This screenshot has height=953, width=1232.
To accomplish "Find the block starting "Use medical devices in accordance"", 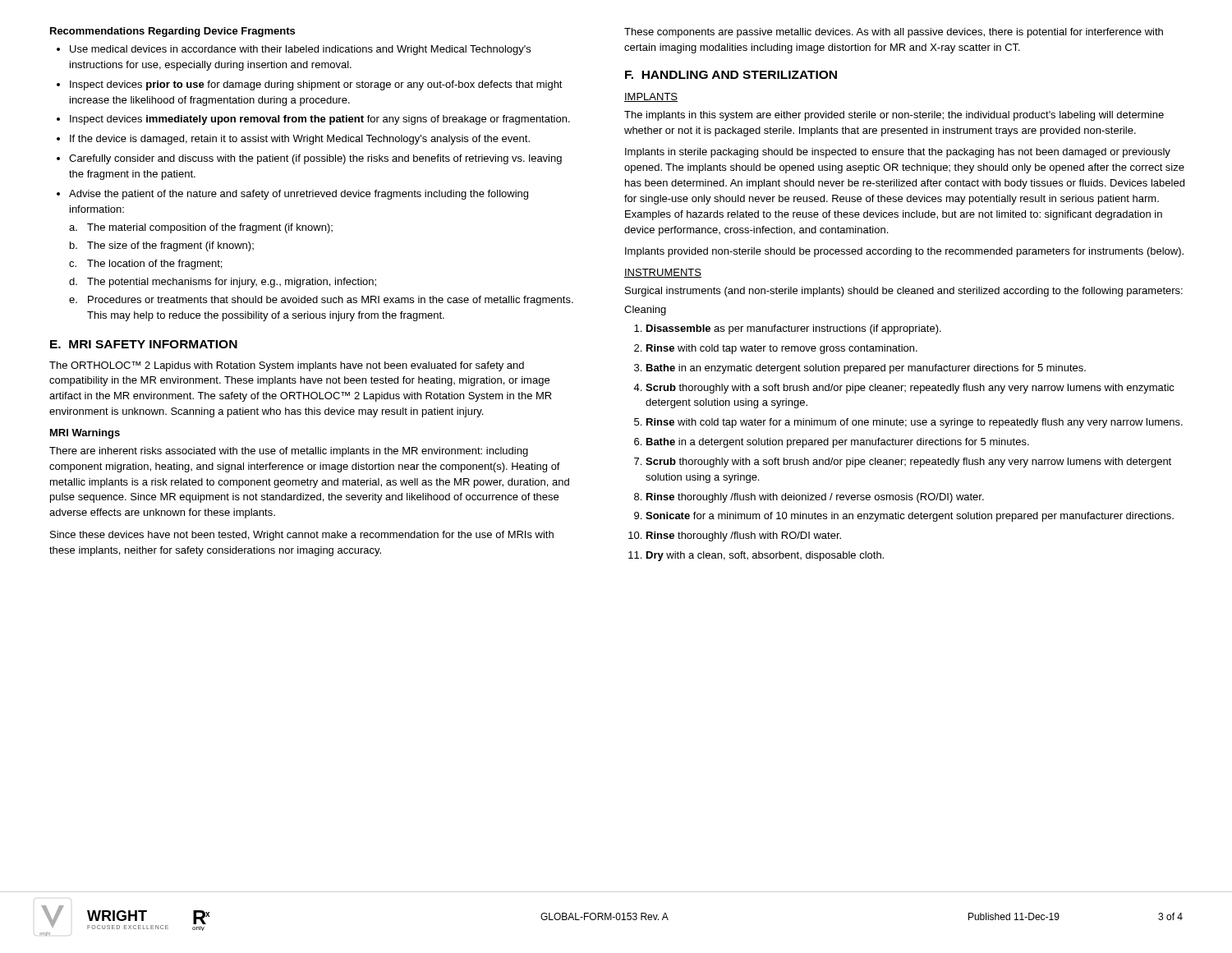I will click(300, 57).
